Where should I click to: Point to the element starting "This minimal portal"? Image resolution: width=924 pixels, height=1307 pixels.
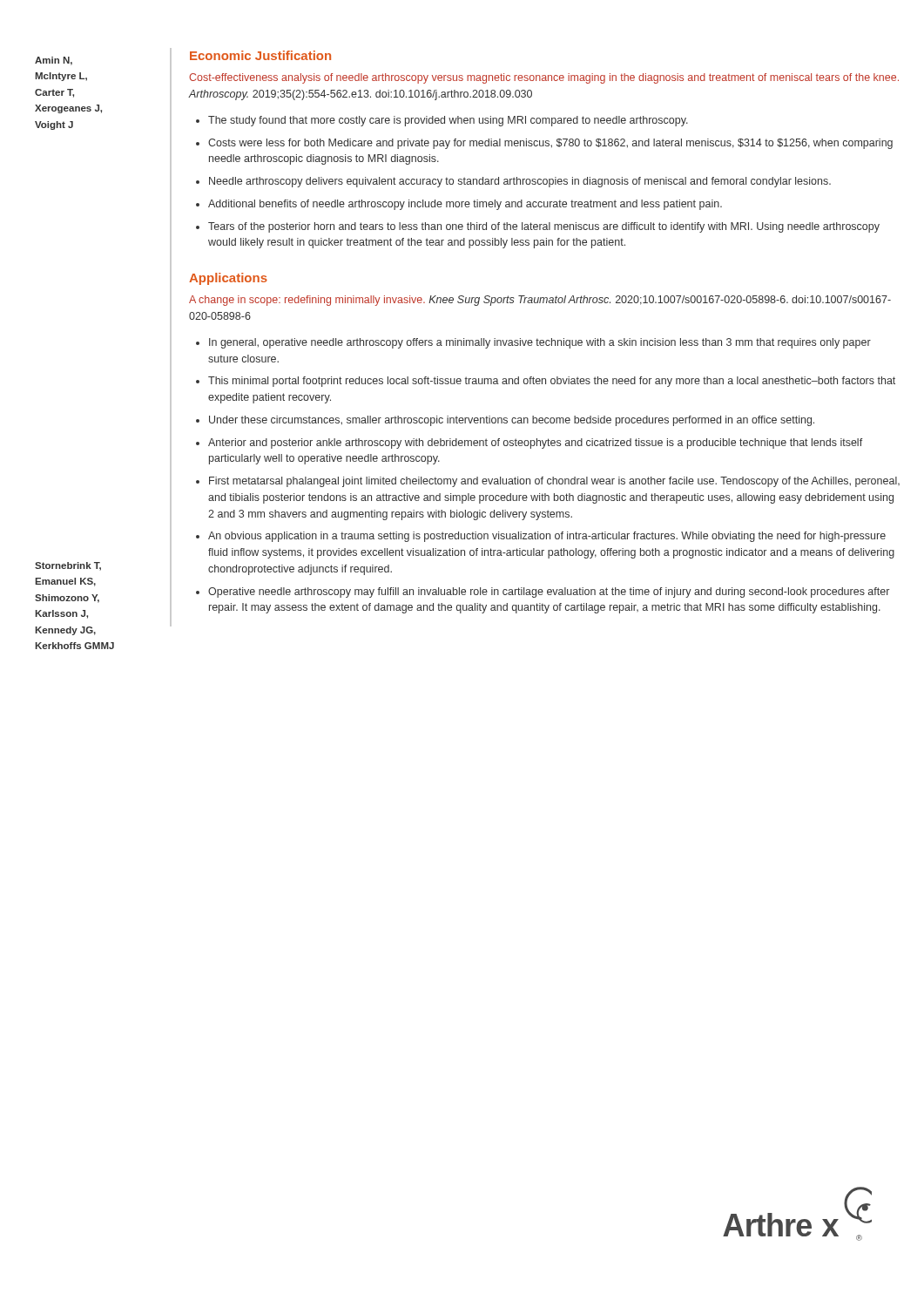552,389
